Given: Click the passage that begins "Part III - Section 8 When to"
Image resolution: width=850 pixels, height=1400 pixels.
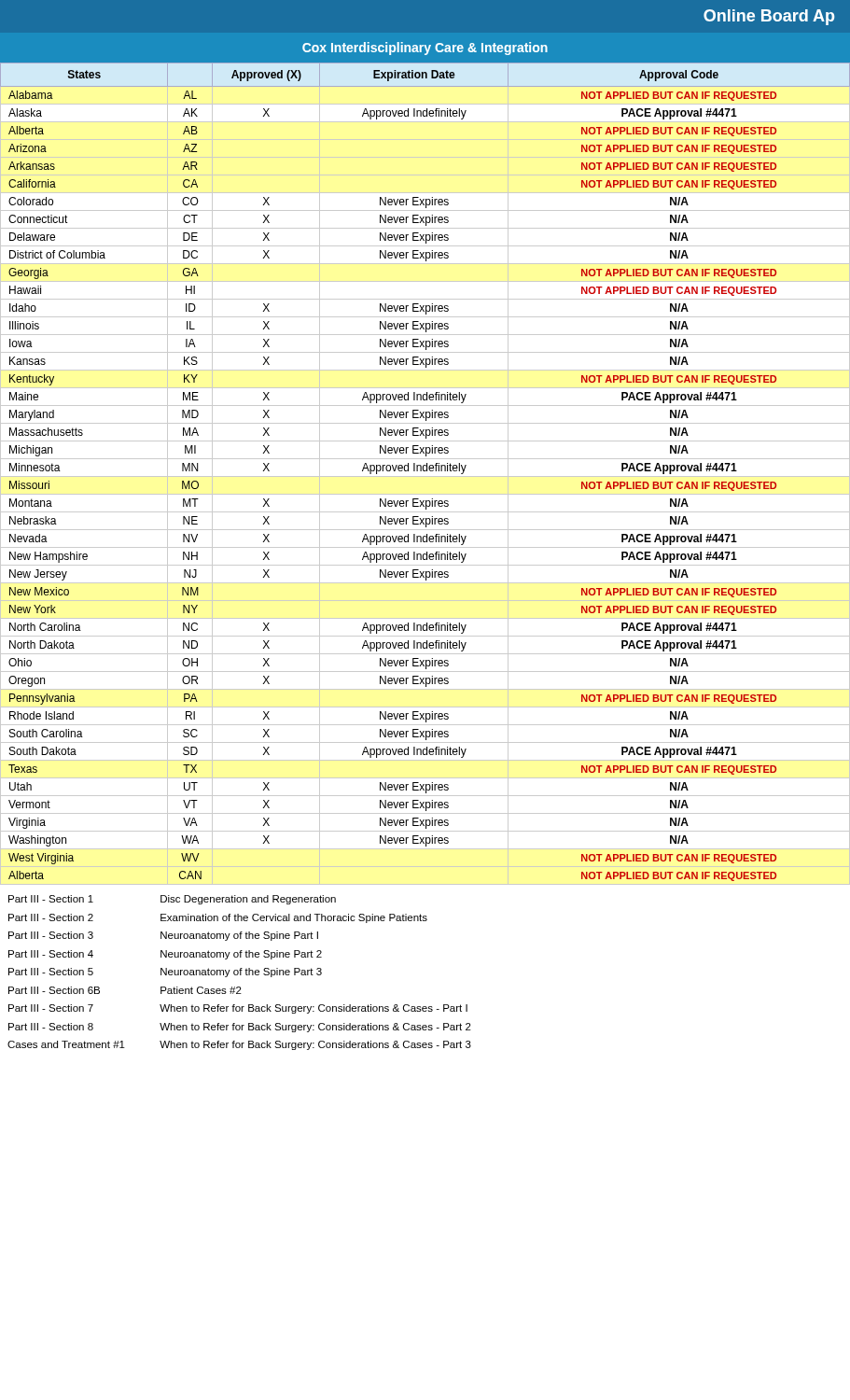Looking at the screenshot, I should coord(239,1027).
